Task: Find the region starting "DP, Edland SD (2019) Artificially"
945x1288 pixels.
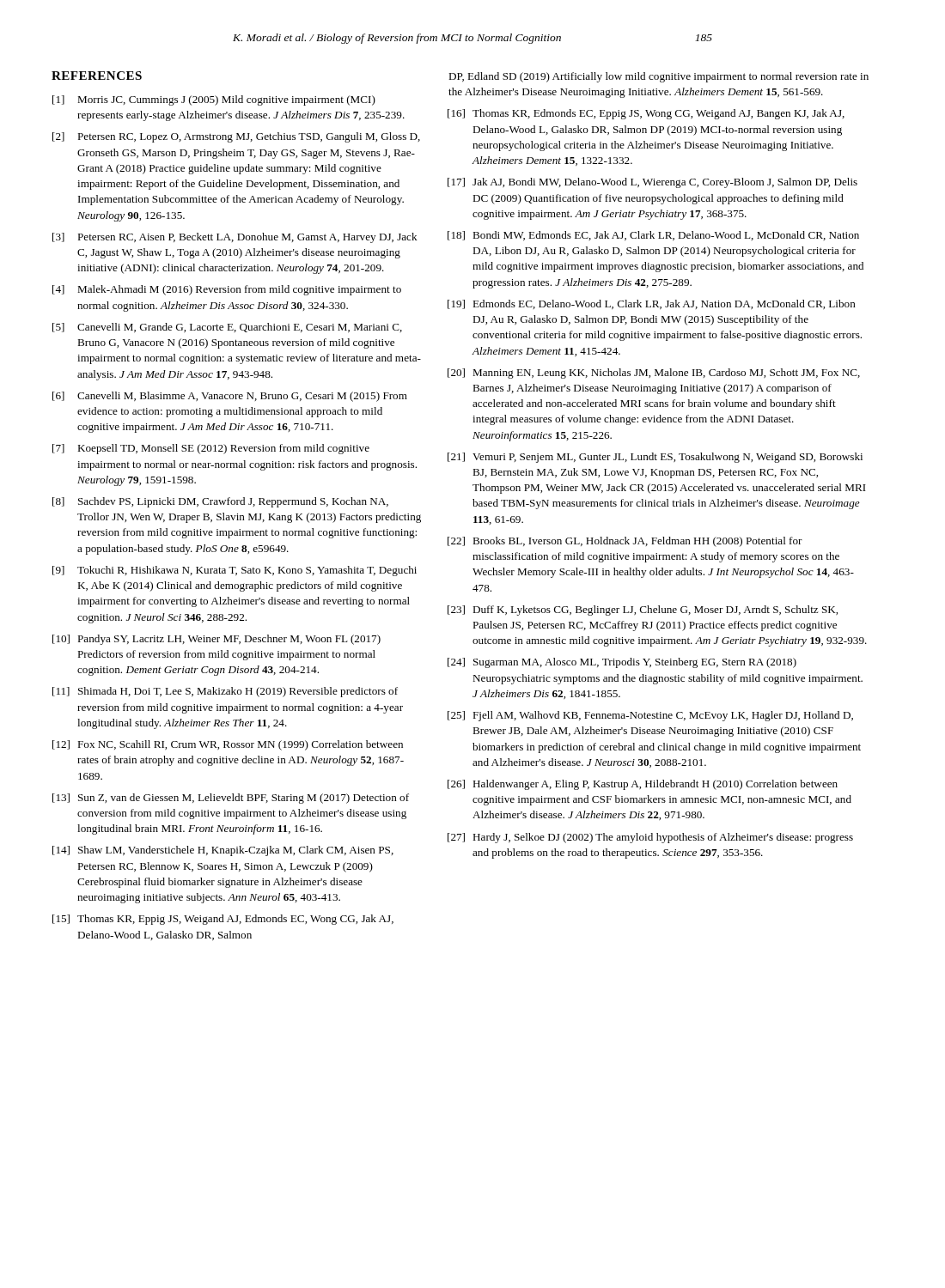Action: pos(658,84)
